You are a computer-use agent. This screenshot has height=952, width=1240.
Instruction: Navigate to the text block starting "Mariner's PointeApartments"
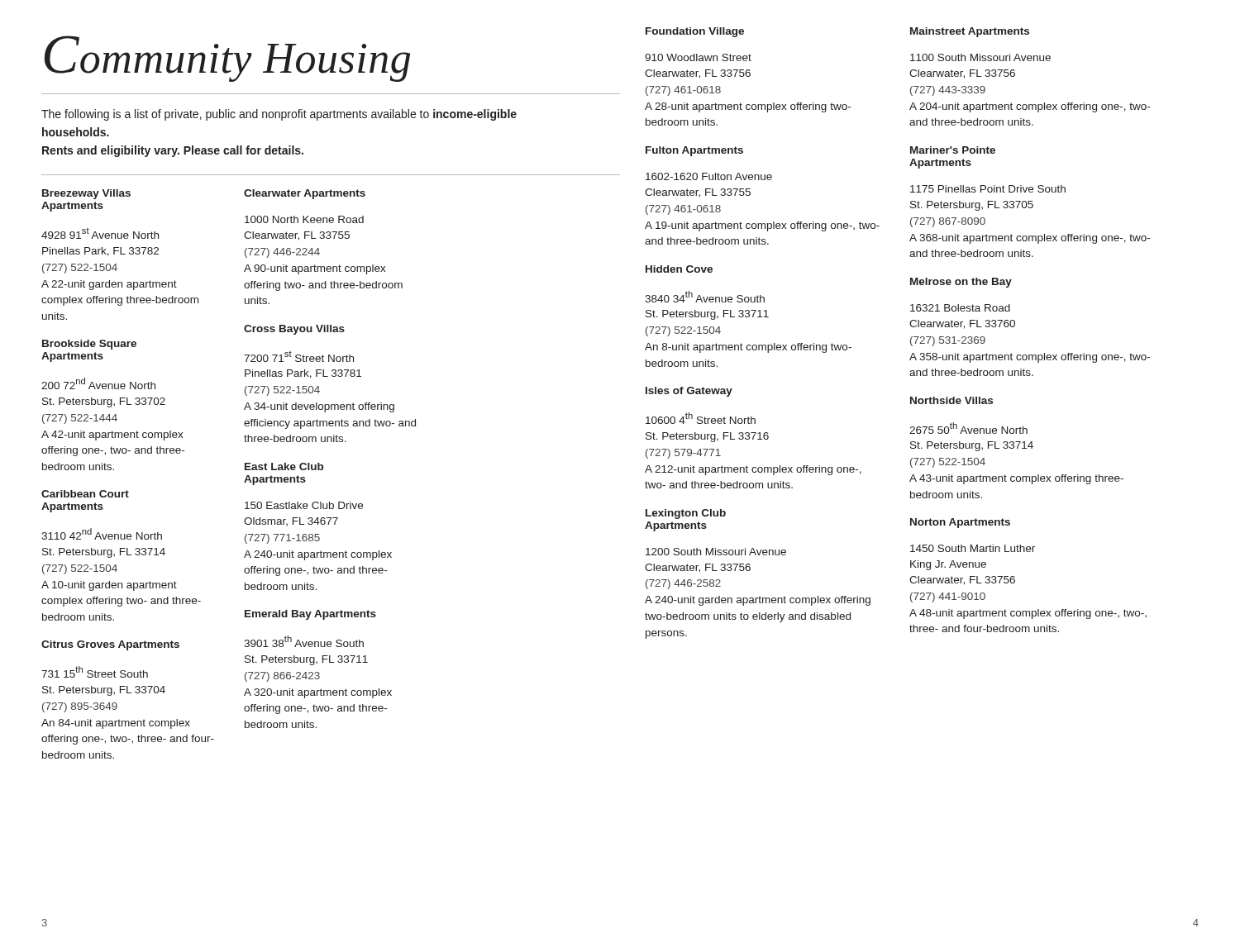[953, 150]
